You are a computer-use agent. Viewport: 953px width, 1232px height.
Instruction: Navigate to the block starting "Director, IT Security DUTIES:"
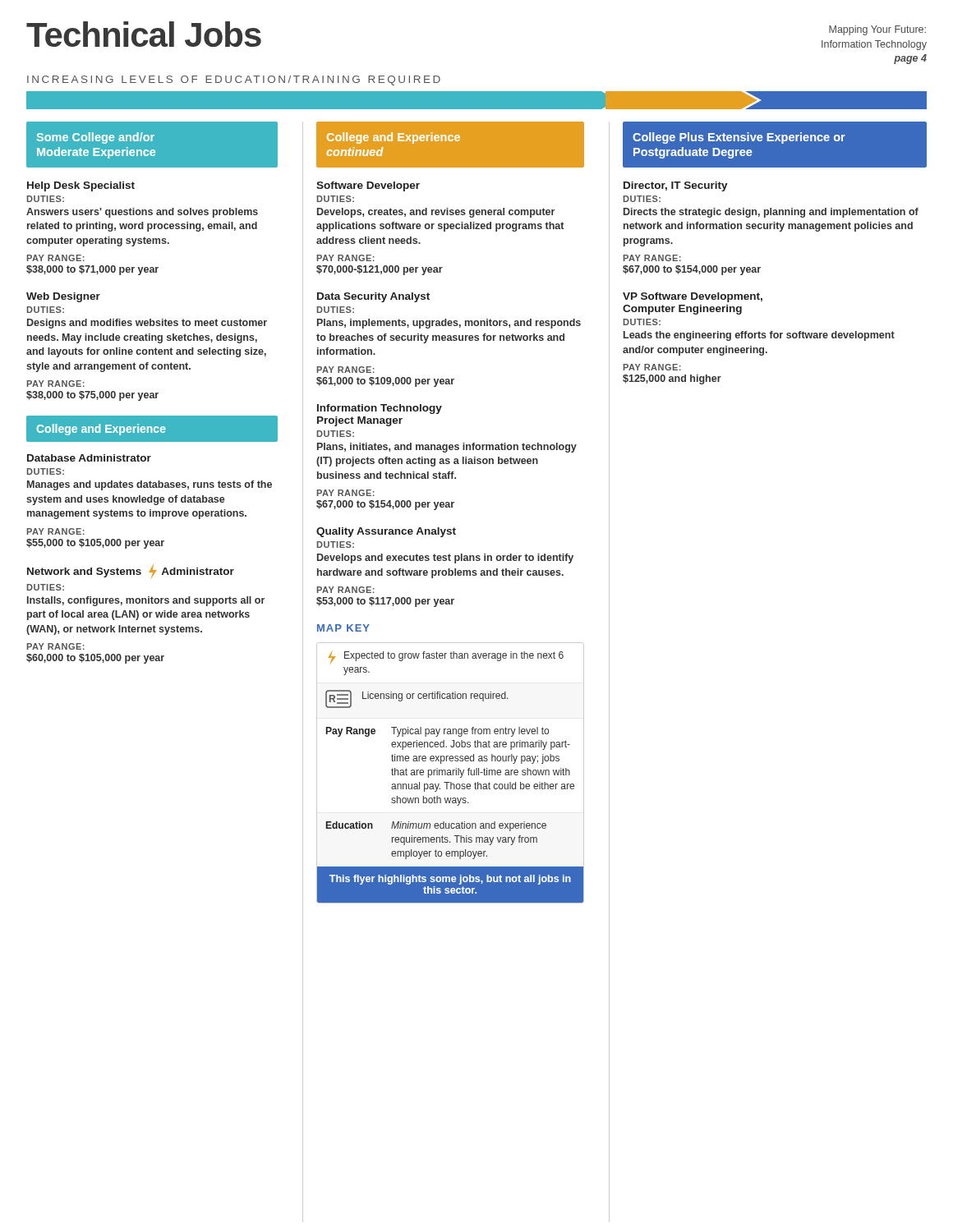(775, 227)
